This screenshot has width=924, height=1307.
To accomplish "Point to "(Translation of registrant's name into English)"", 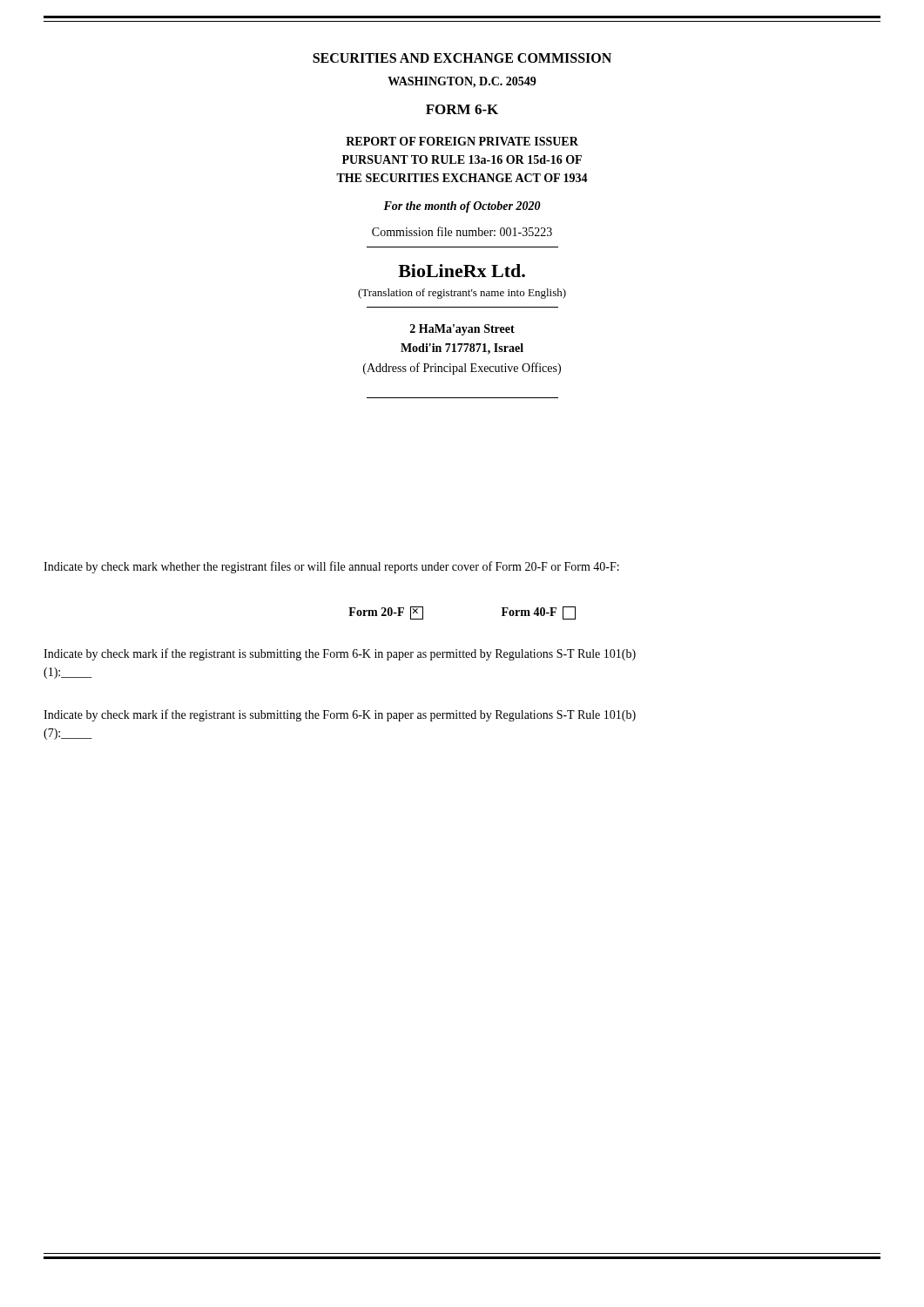I will pos(462,292).
